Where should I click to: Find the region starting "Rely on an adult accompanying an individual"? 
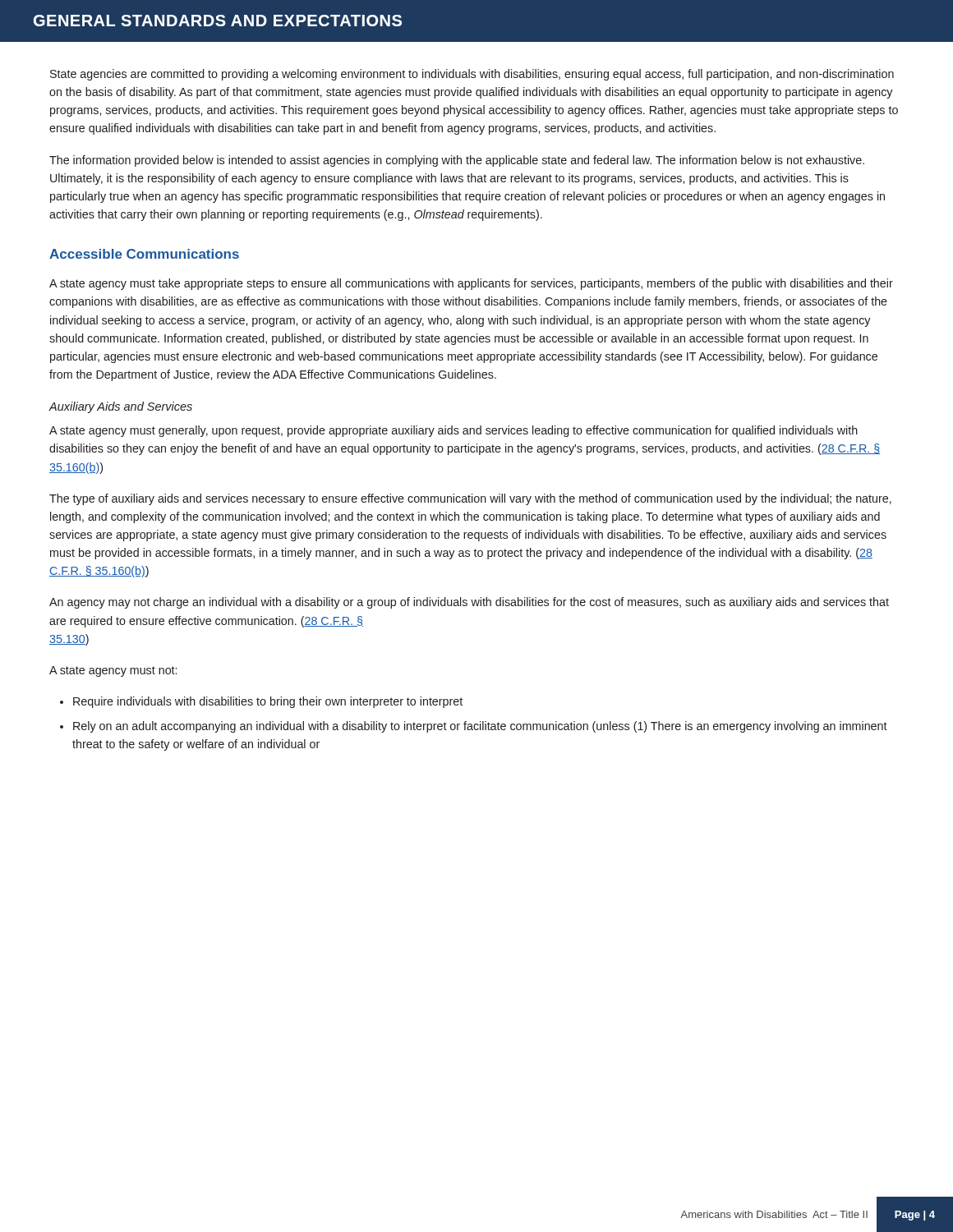(480, 735)
